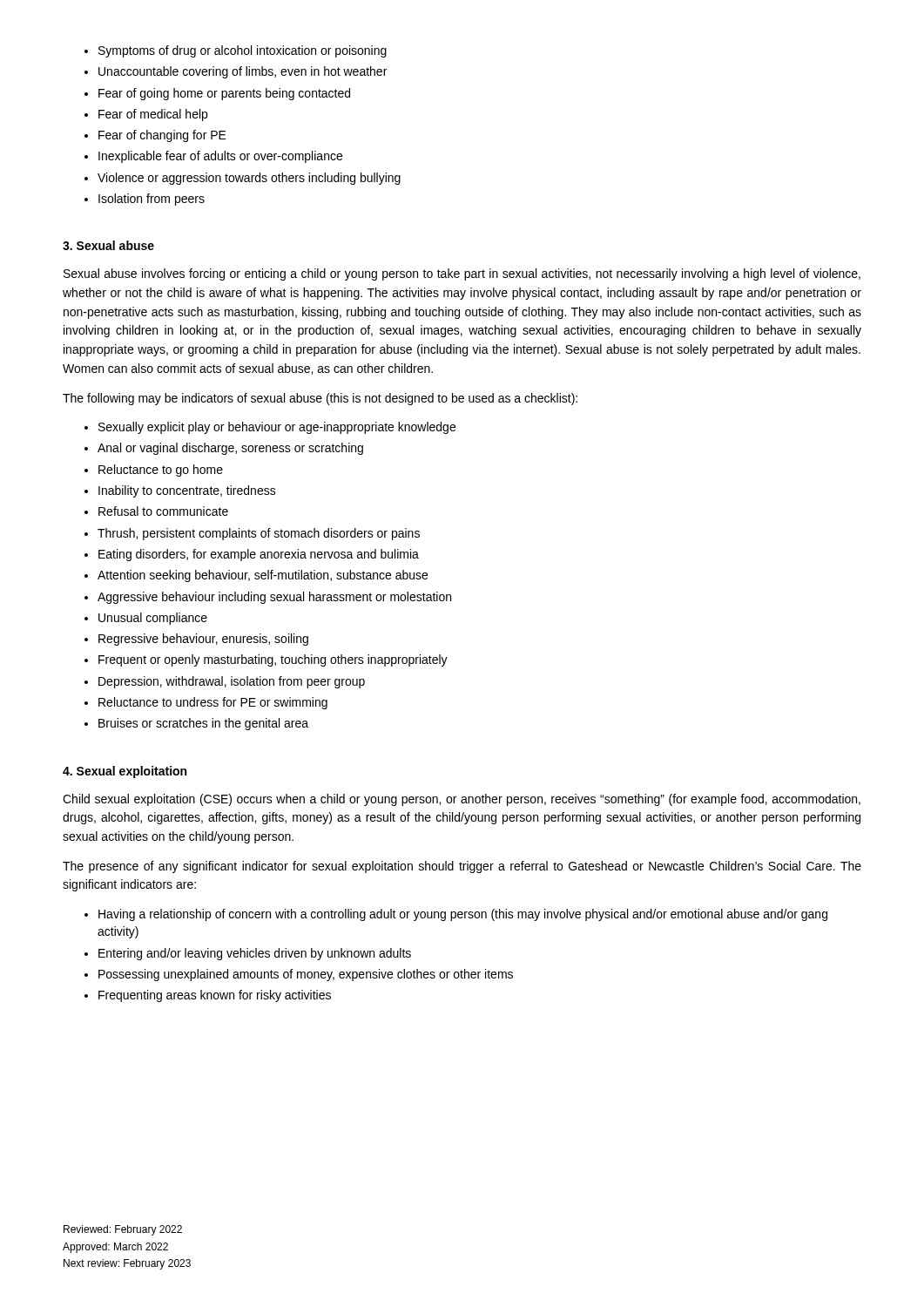Image resolution: width=924 pixels, height=1307 pixels.
Task: Locate the text "Frequenting areas known for risky activities"
Action: (215, 996)
